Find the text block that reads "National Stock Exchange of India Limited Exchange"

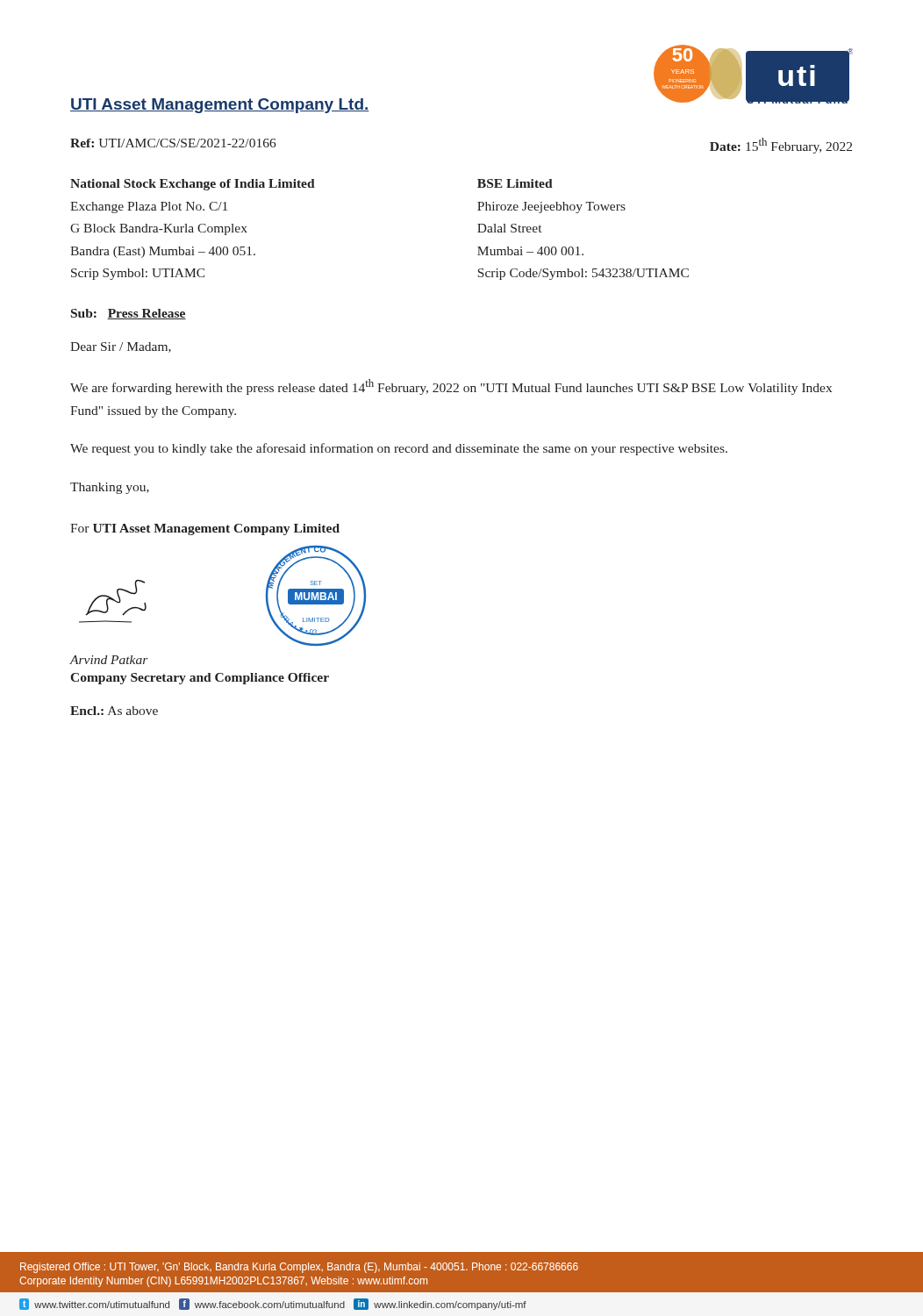point(192,228)
